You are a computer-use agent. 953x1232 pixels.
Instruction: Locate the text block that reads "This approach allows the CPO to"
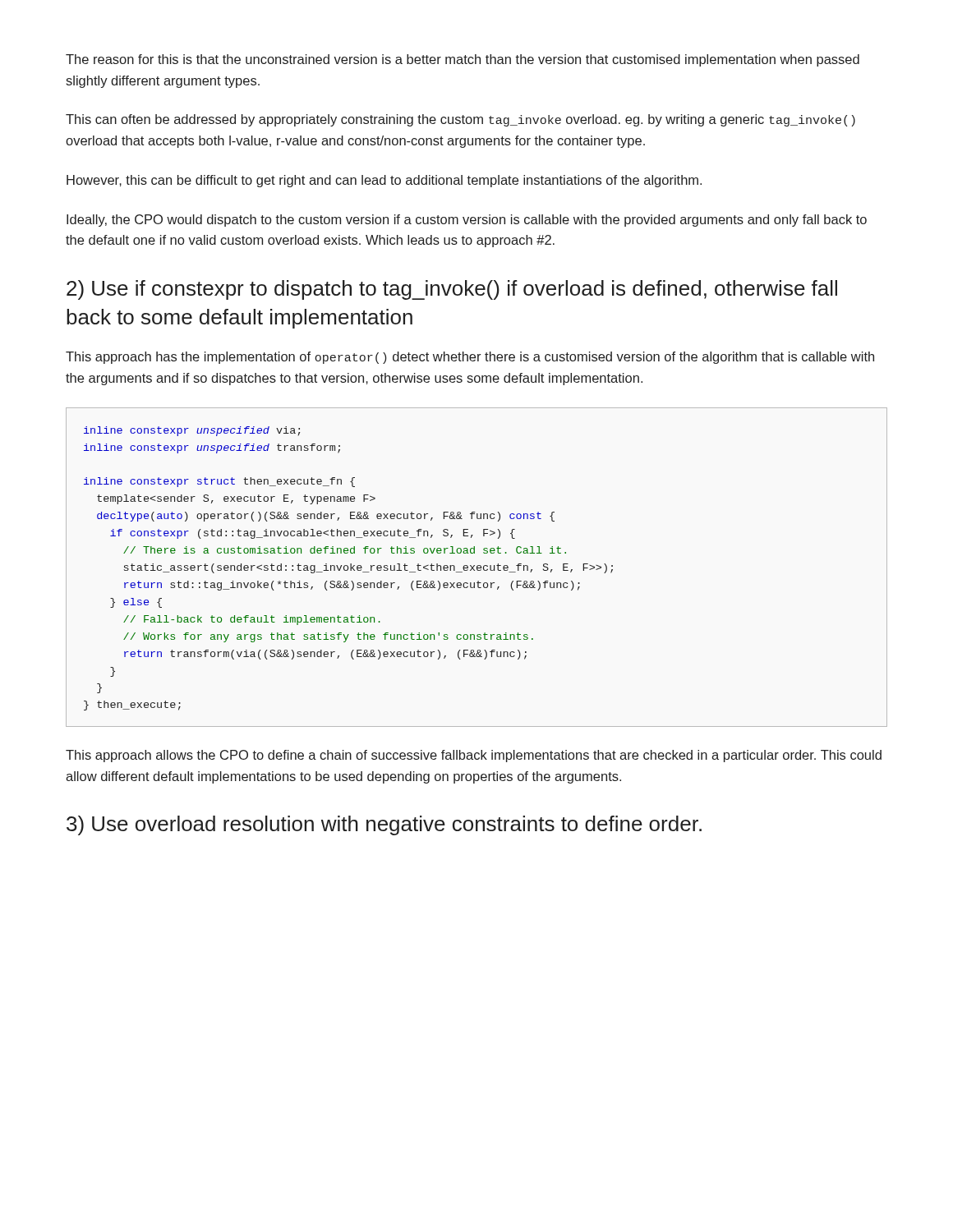tap(474, 766)
